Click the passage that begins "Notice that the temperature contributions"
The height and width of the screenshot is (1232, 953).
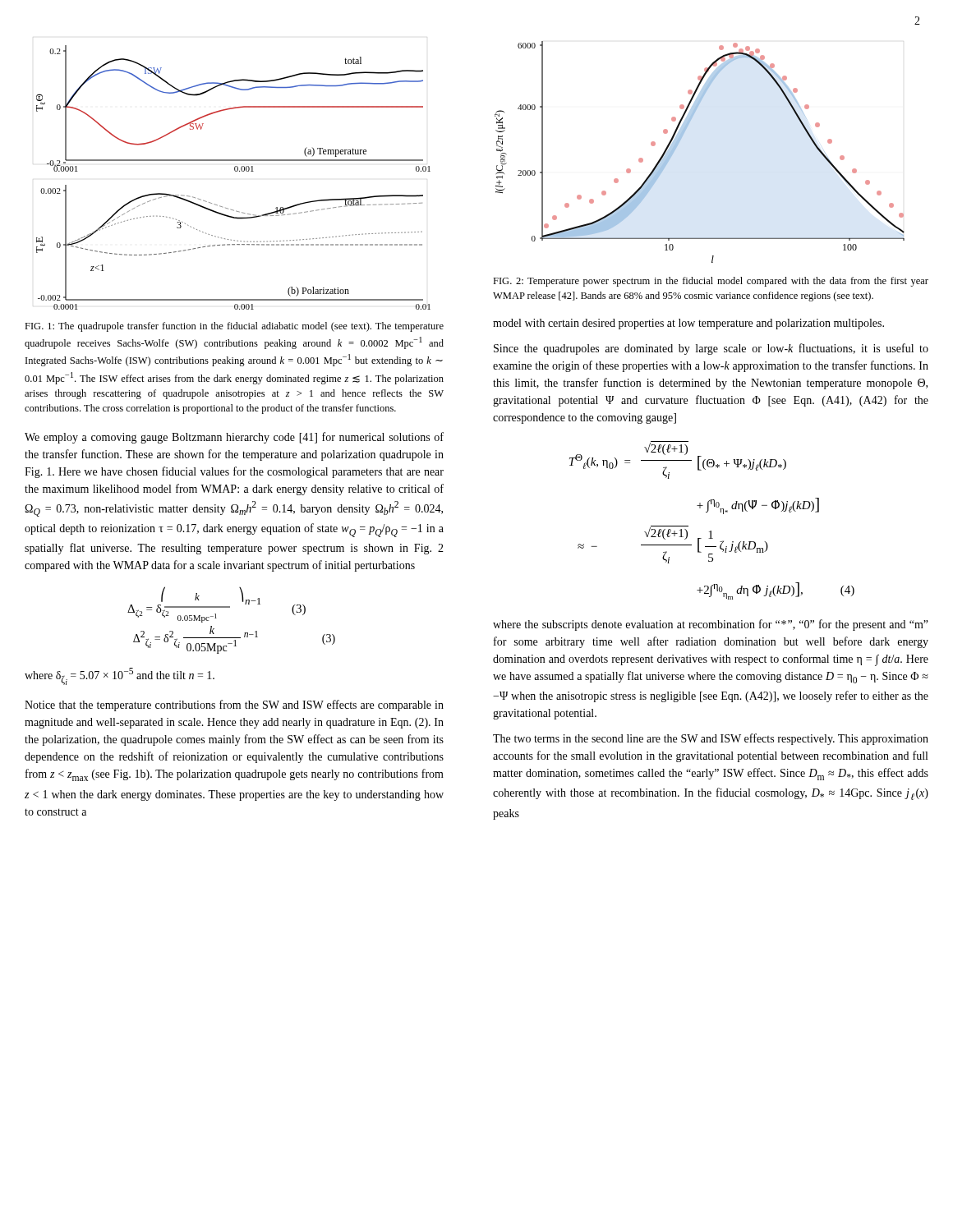tap(234, 759)
